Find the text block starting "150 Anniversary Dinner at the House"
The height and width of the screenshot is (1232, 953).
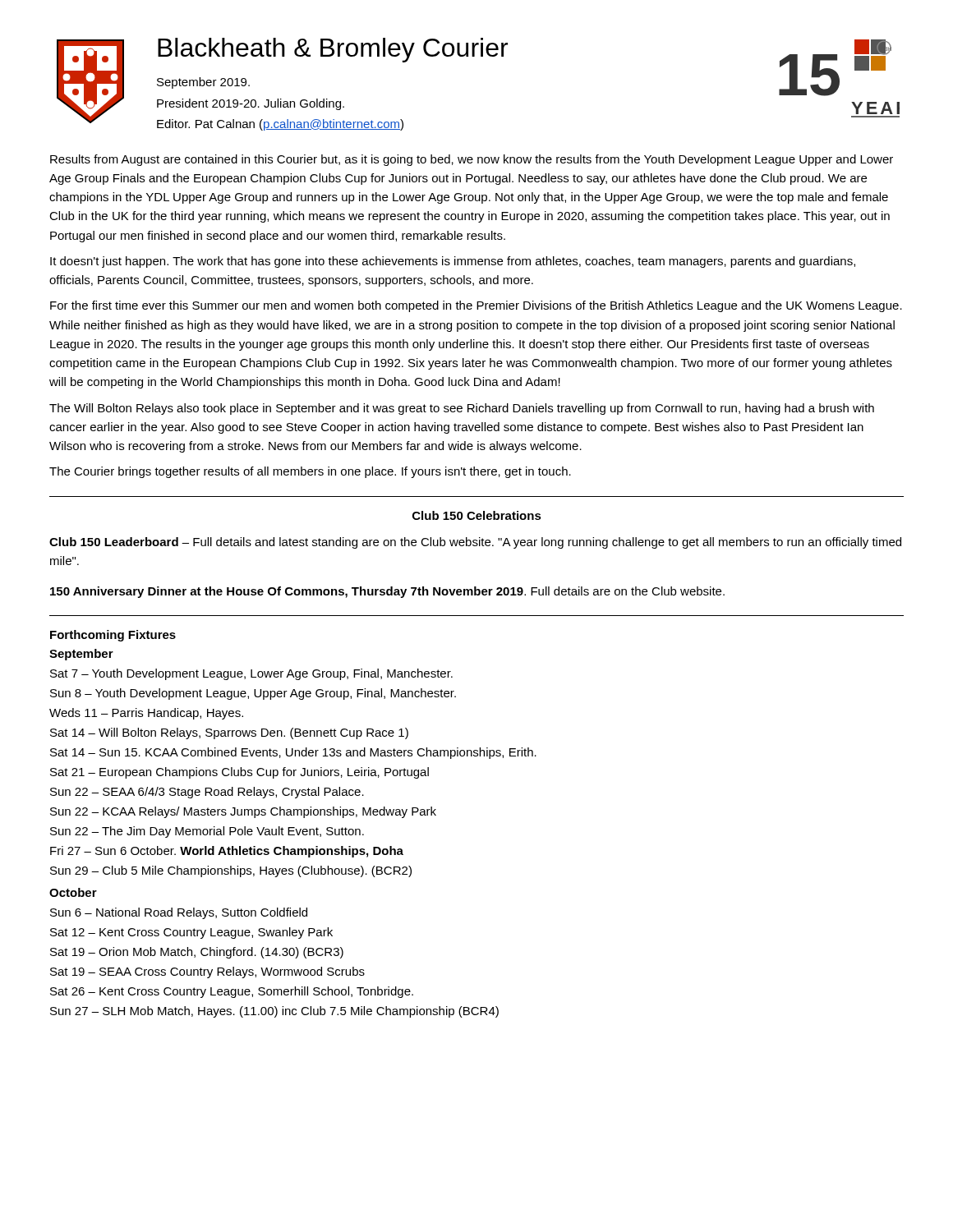point(387,591)
